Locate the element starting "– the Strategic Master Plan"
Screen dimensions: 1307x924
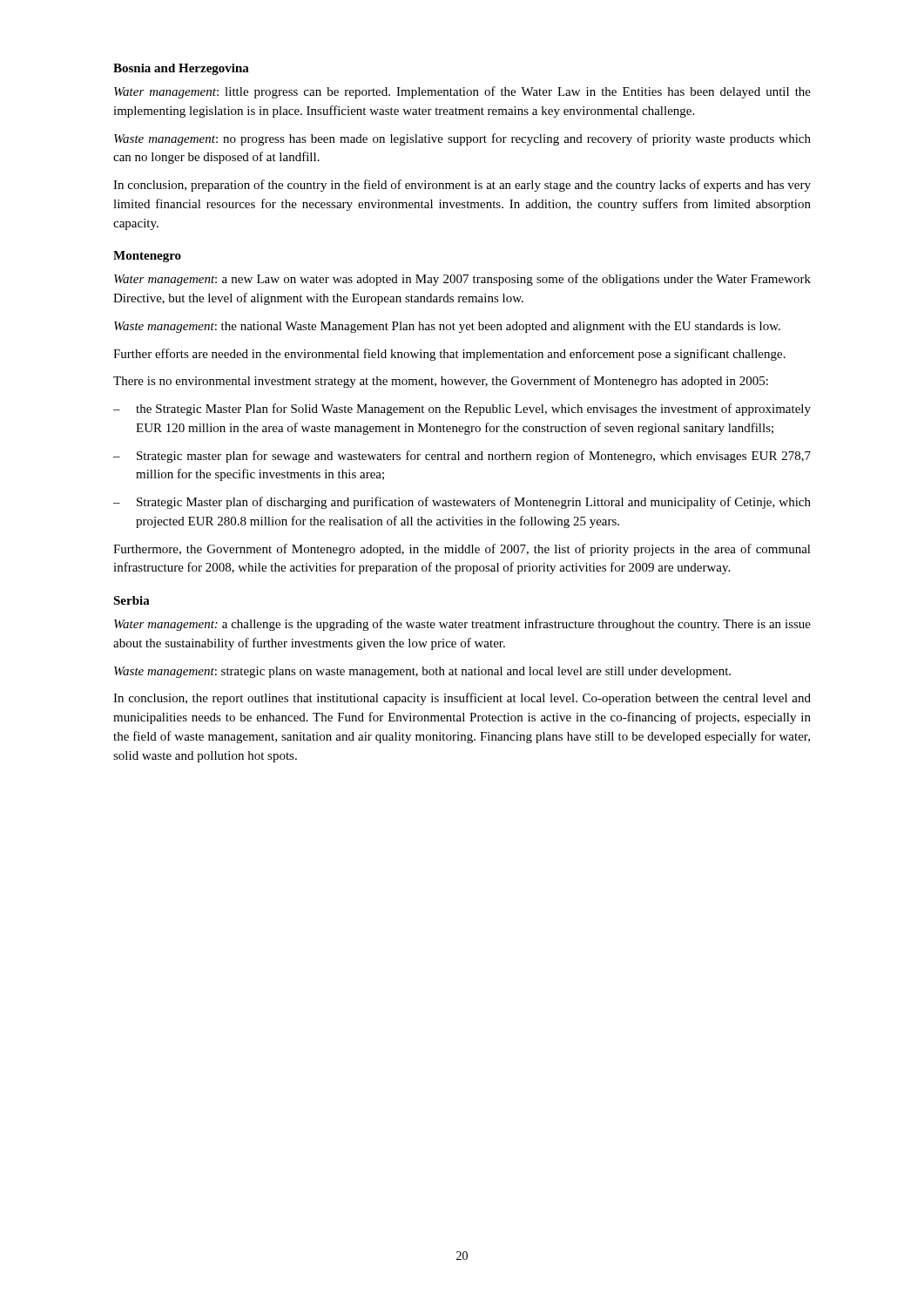tap(462, 419)
